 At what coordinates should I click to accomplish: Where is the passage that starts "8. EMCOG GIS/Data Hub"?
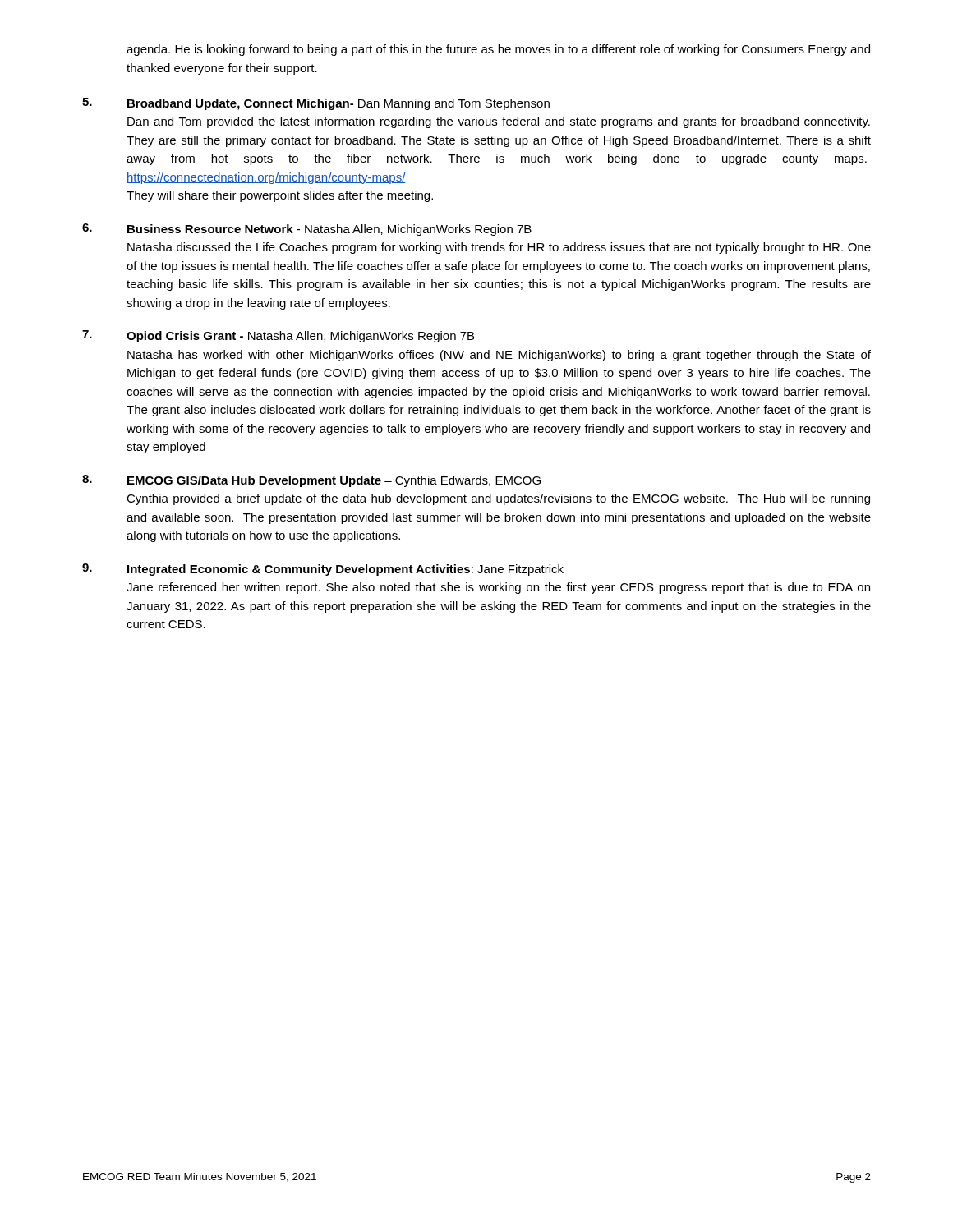(x=476, y=508)
